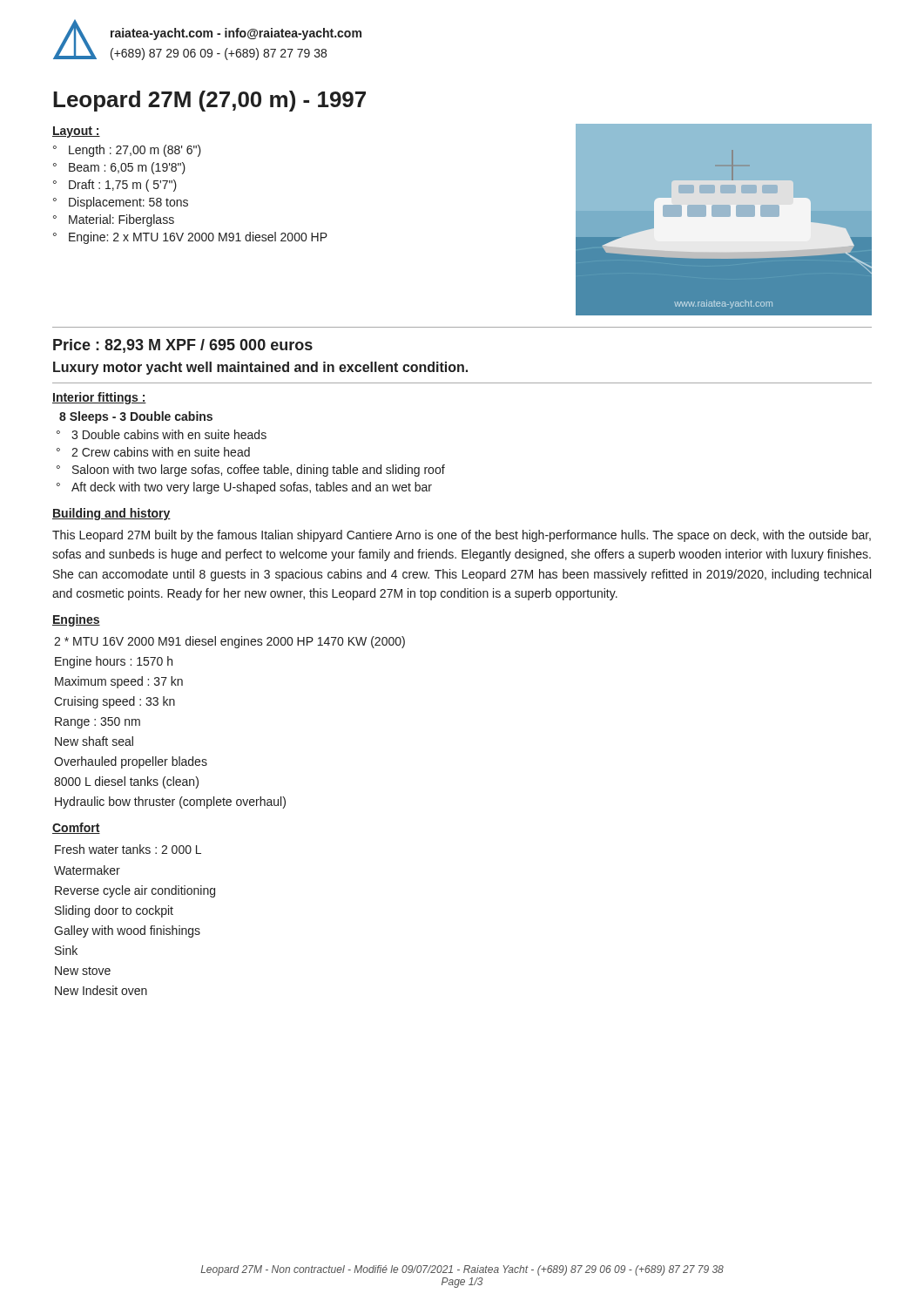Locate the text block starting "Building and history"
Viewport: 924px width, 1307px height.
(111, 513)
